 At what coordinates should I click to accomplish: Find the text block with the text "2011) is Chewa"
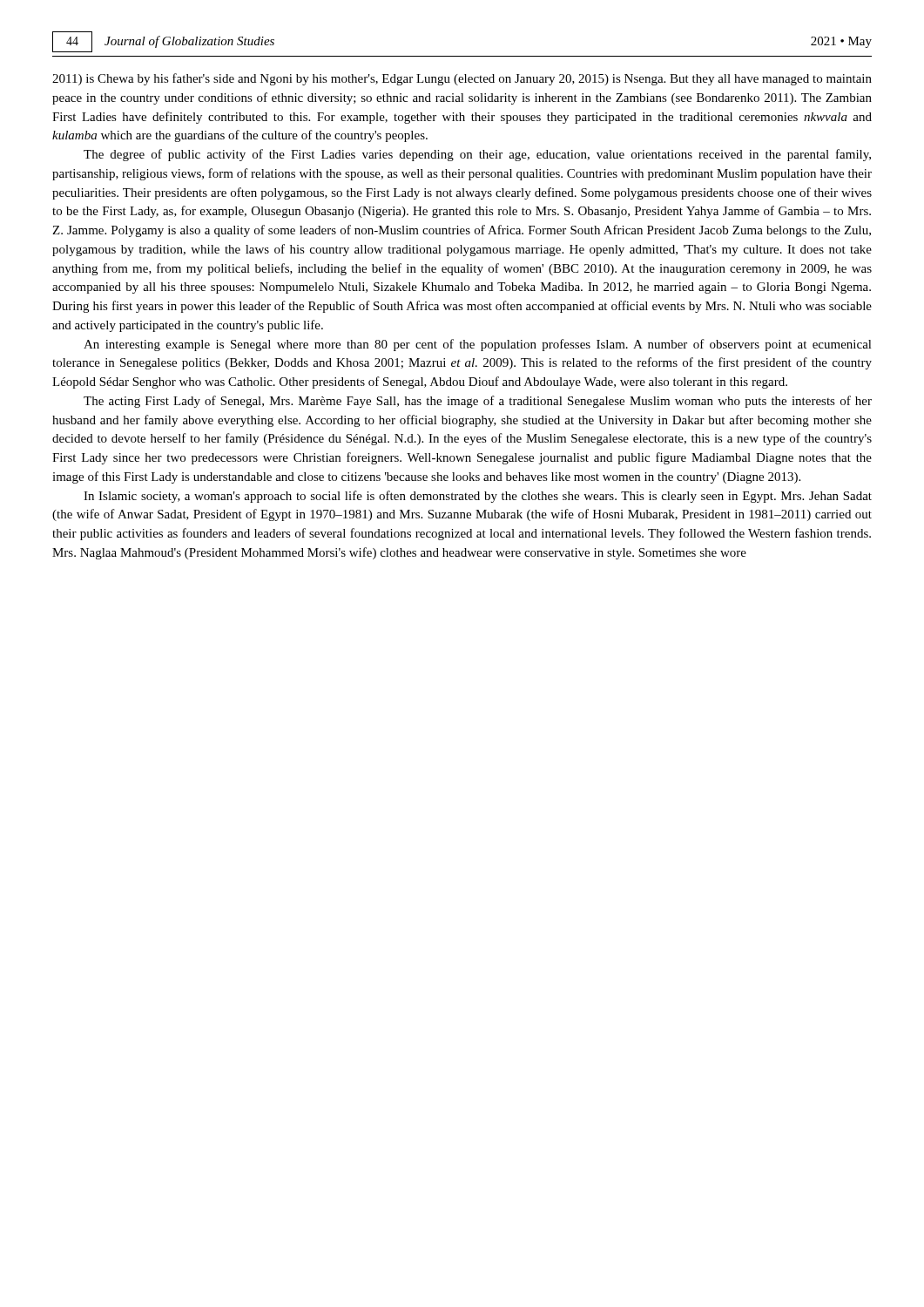462,108
